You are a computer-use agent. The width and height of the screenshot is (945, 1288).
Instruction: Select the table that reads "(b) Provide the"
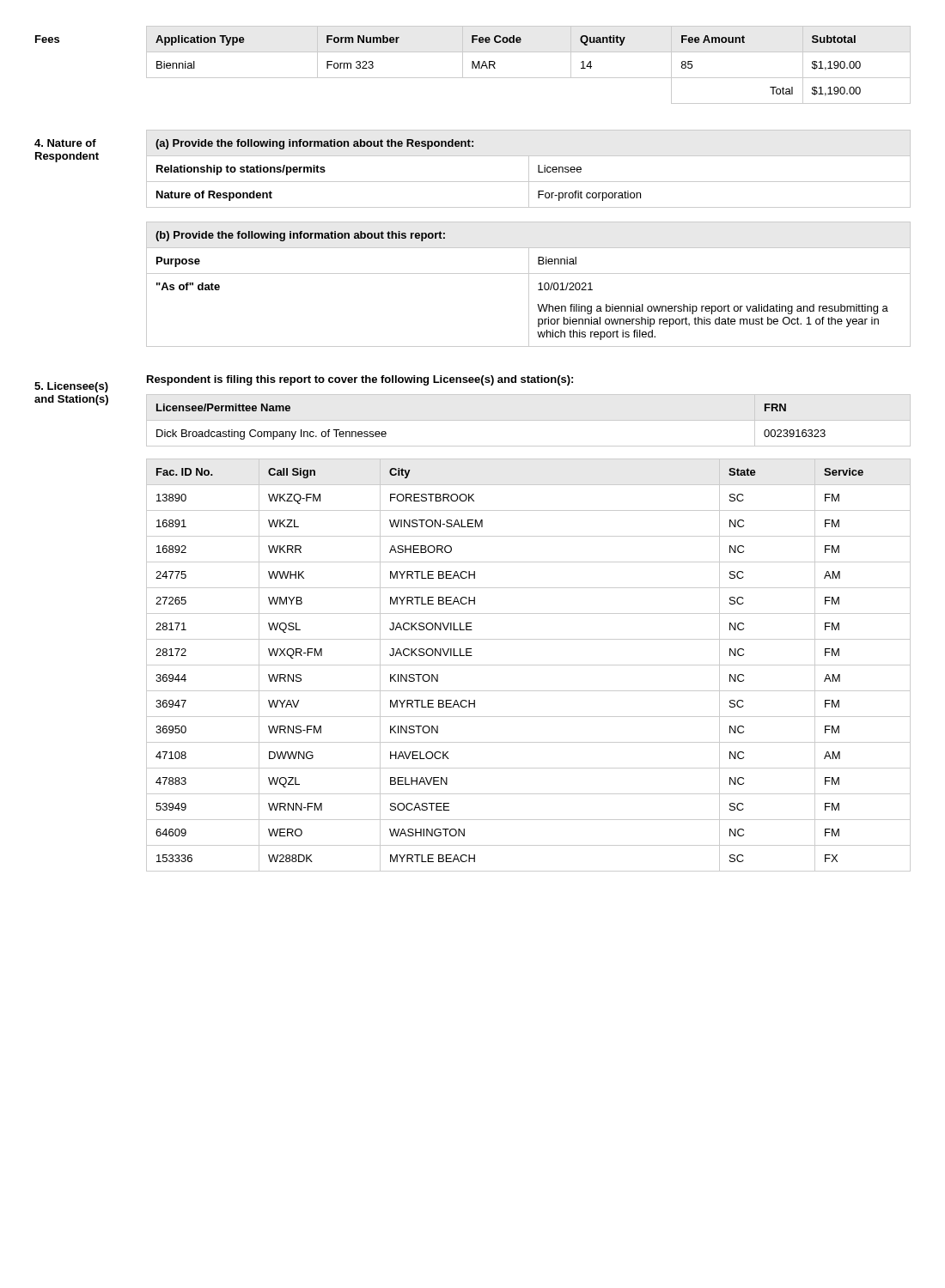tap(528, 284)
